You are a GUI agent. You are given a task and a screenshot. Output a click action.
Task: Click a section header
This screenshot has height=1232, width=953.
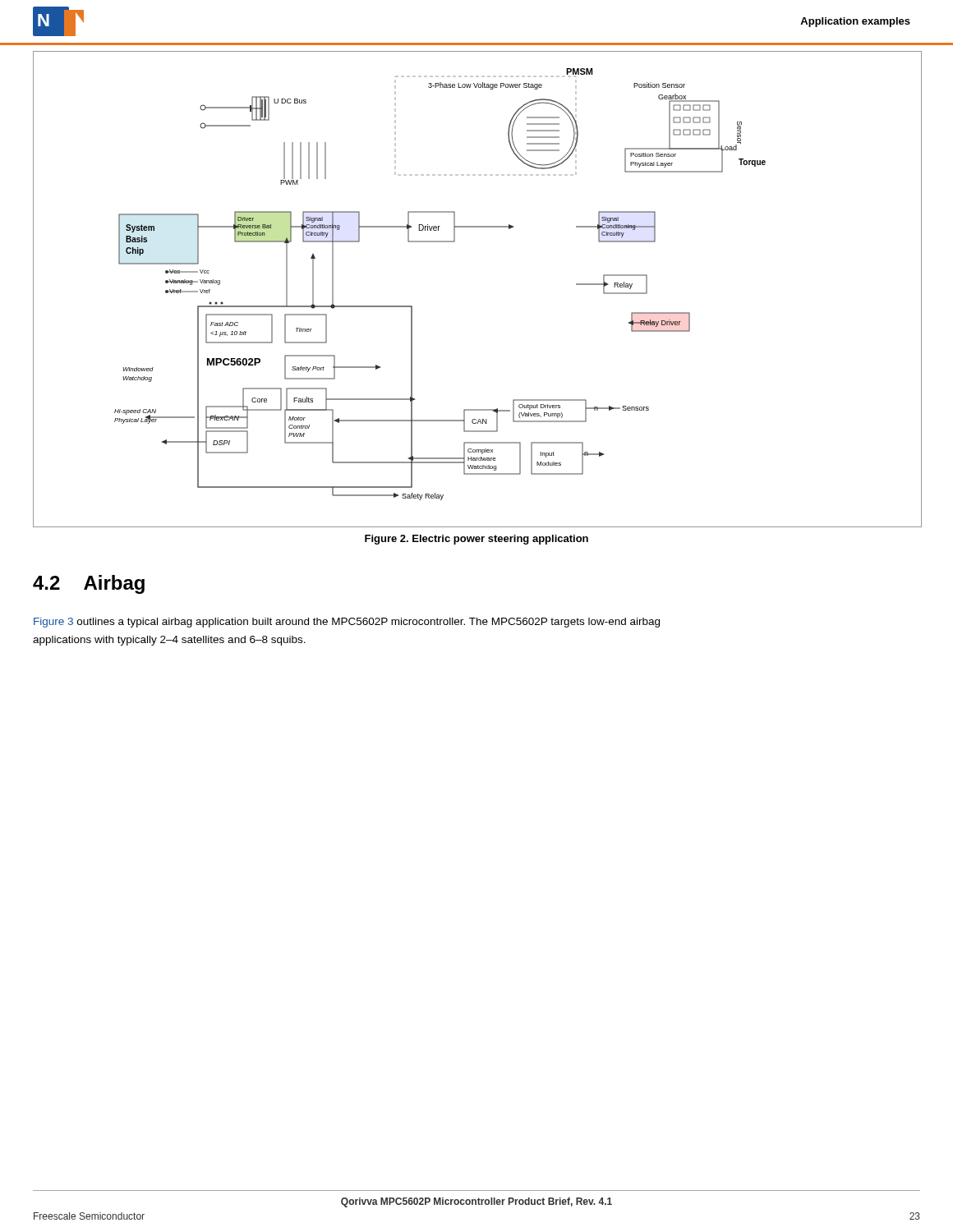[89, 583]
